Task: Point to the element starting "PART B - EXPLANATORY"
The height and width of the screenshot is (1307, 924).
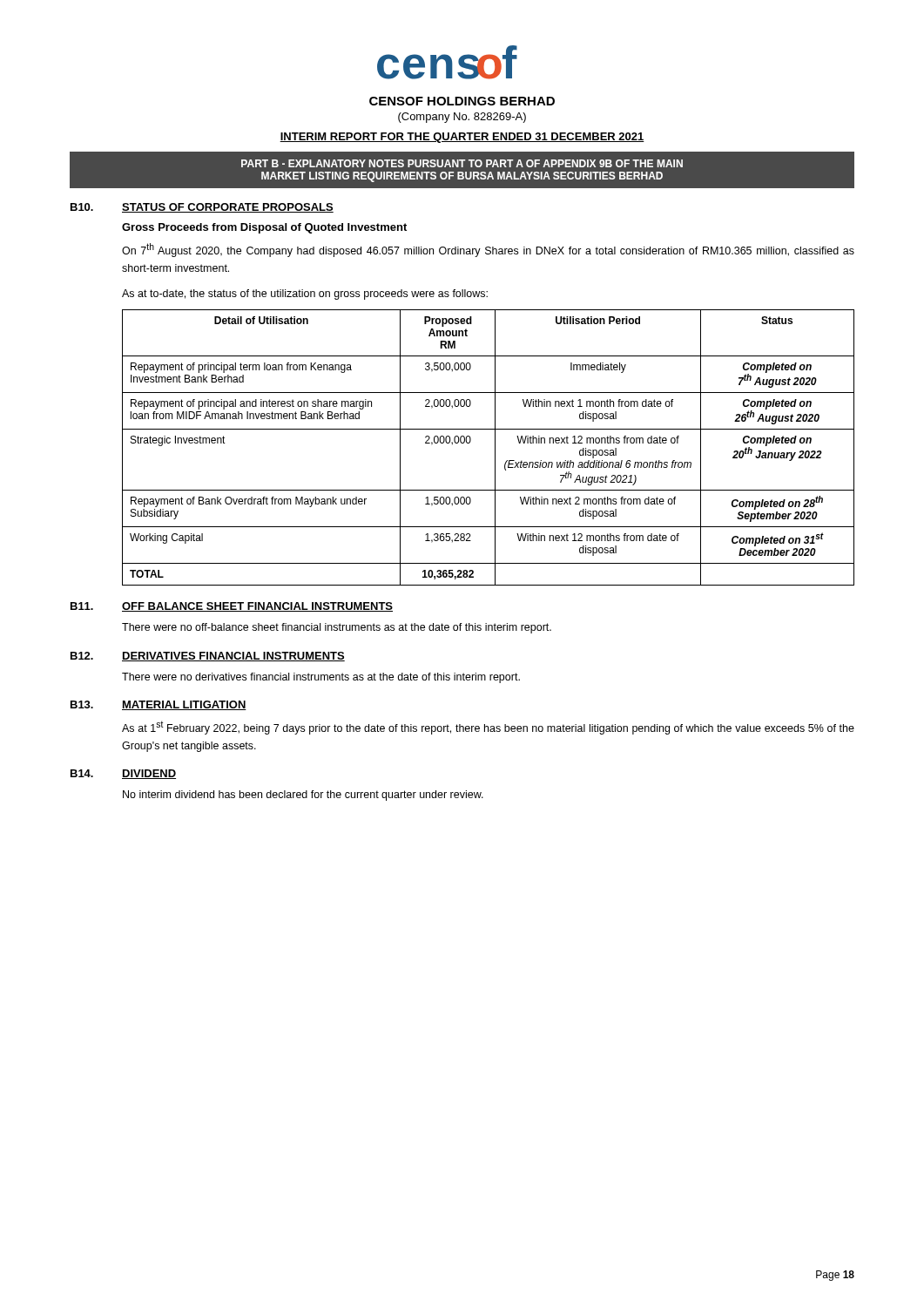Action: (462, 170)
